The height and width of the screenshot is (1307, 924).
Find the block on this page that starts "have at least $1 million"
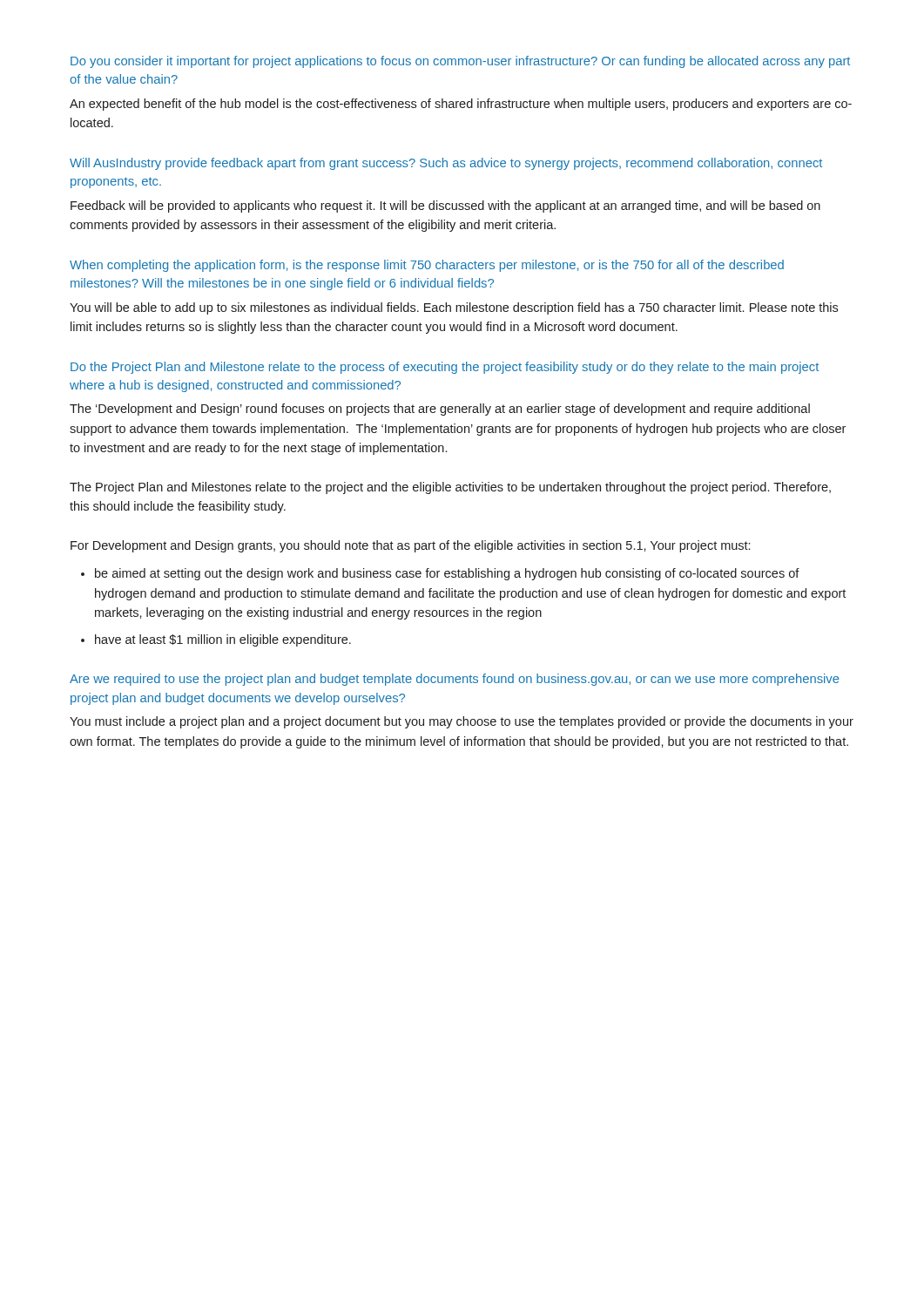pos(223,640)
